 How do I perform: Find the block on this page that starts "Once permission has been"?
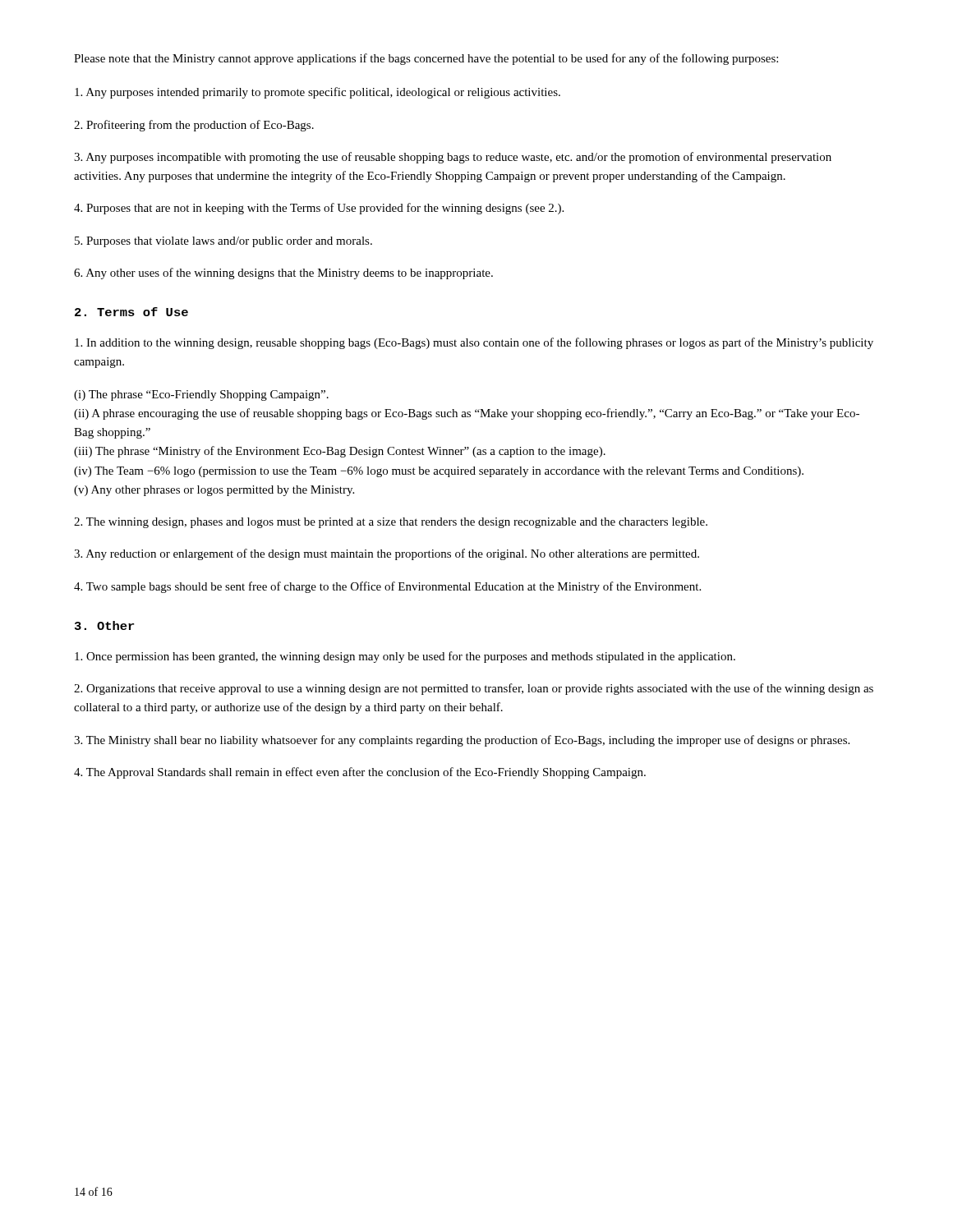tap(405, 656)
